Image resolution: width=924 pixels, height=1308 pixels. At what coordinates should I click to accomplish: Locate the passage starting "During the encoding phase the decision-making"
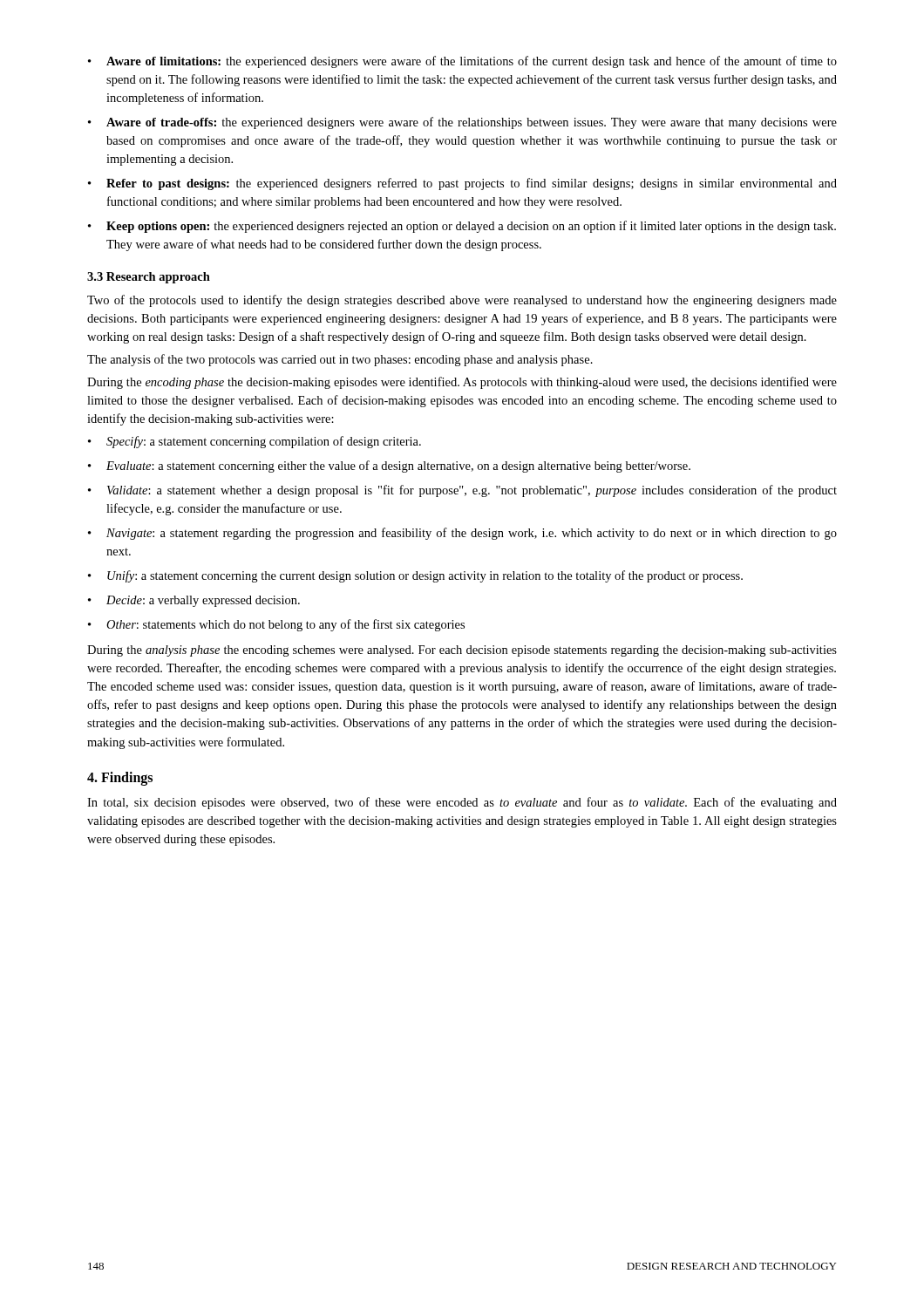[462, 400]
